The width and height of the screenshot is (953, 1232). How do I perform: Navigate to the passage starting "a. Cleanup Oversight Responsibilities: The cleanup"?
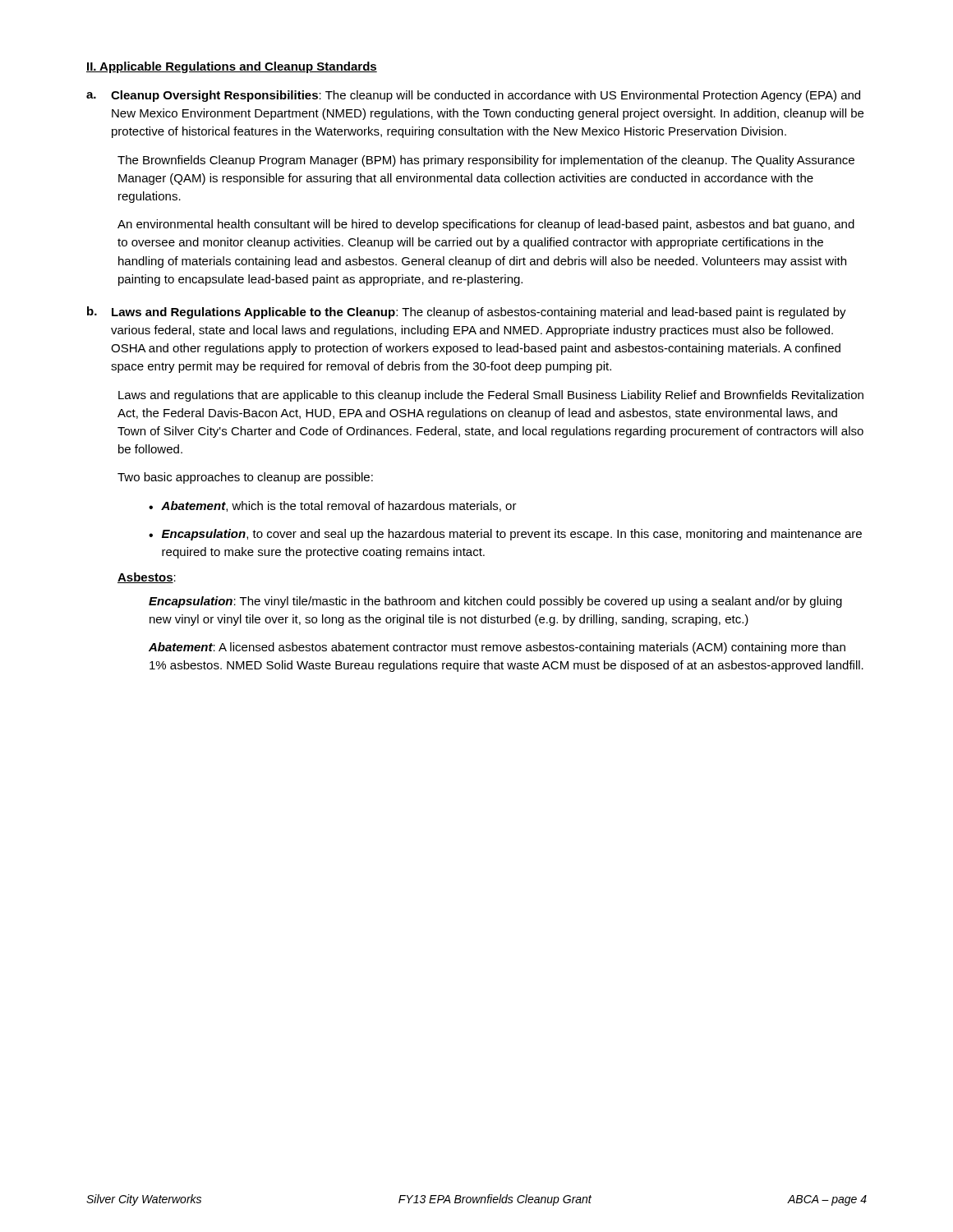(x=476, y=114)
